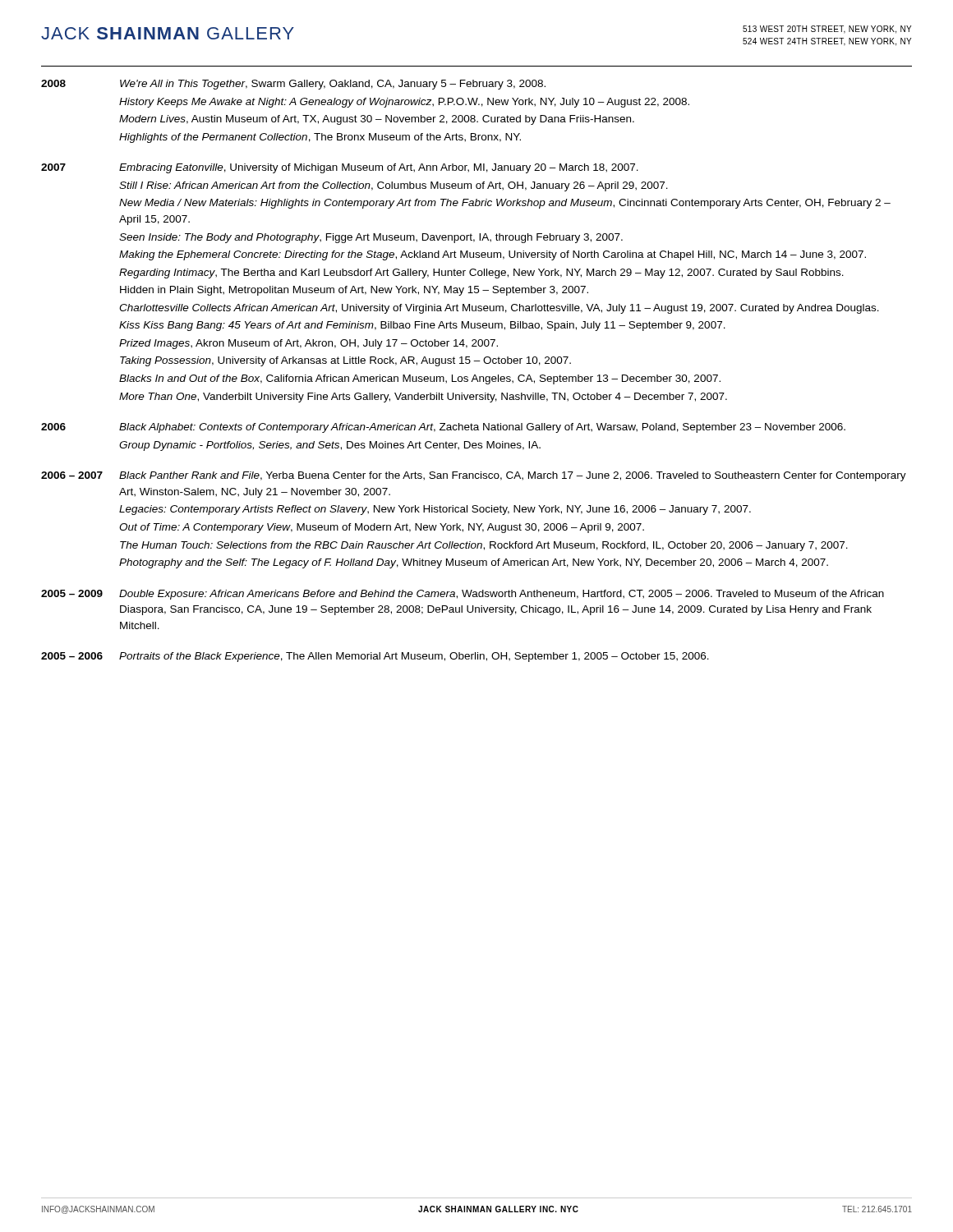Where is the passage that starts "2005 – 2009 Double Exposure: African Americans"?

point(476,610)
